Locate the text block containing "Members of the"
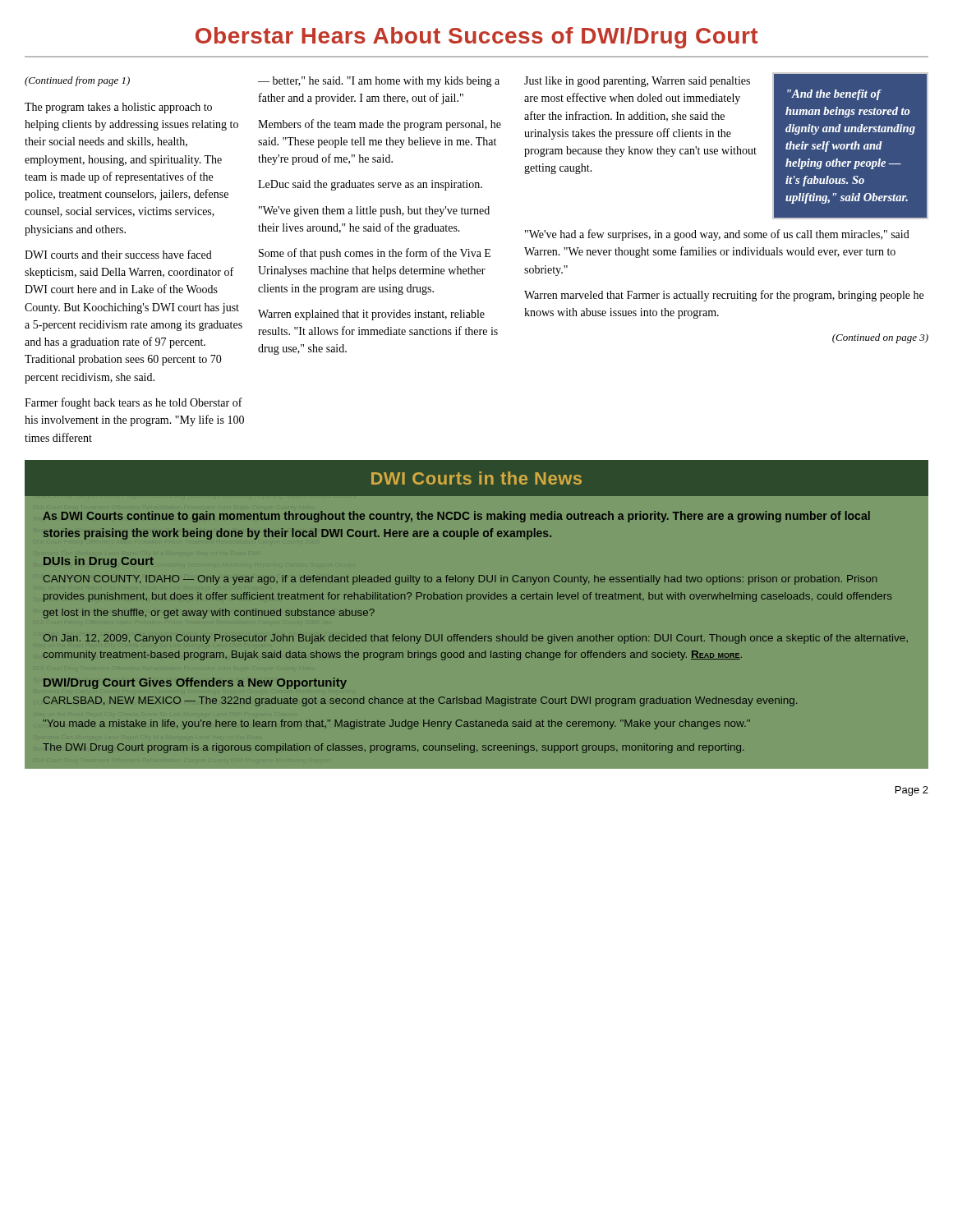Screen dimensions: 1232x953 (379, 141)
